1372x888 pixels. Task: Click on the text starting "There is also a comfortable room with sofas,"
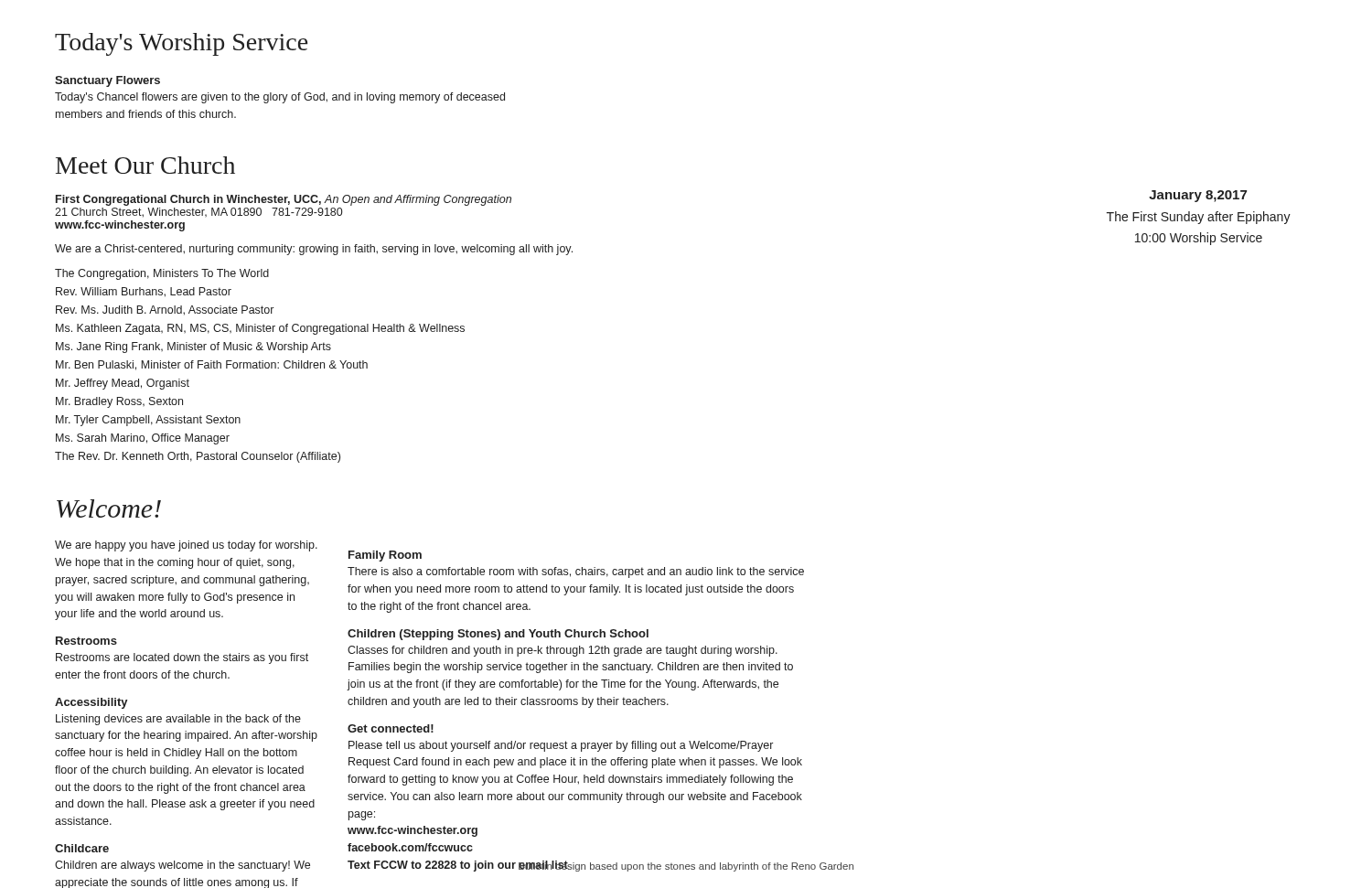[x=576, y=589]
